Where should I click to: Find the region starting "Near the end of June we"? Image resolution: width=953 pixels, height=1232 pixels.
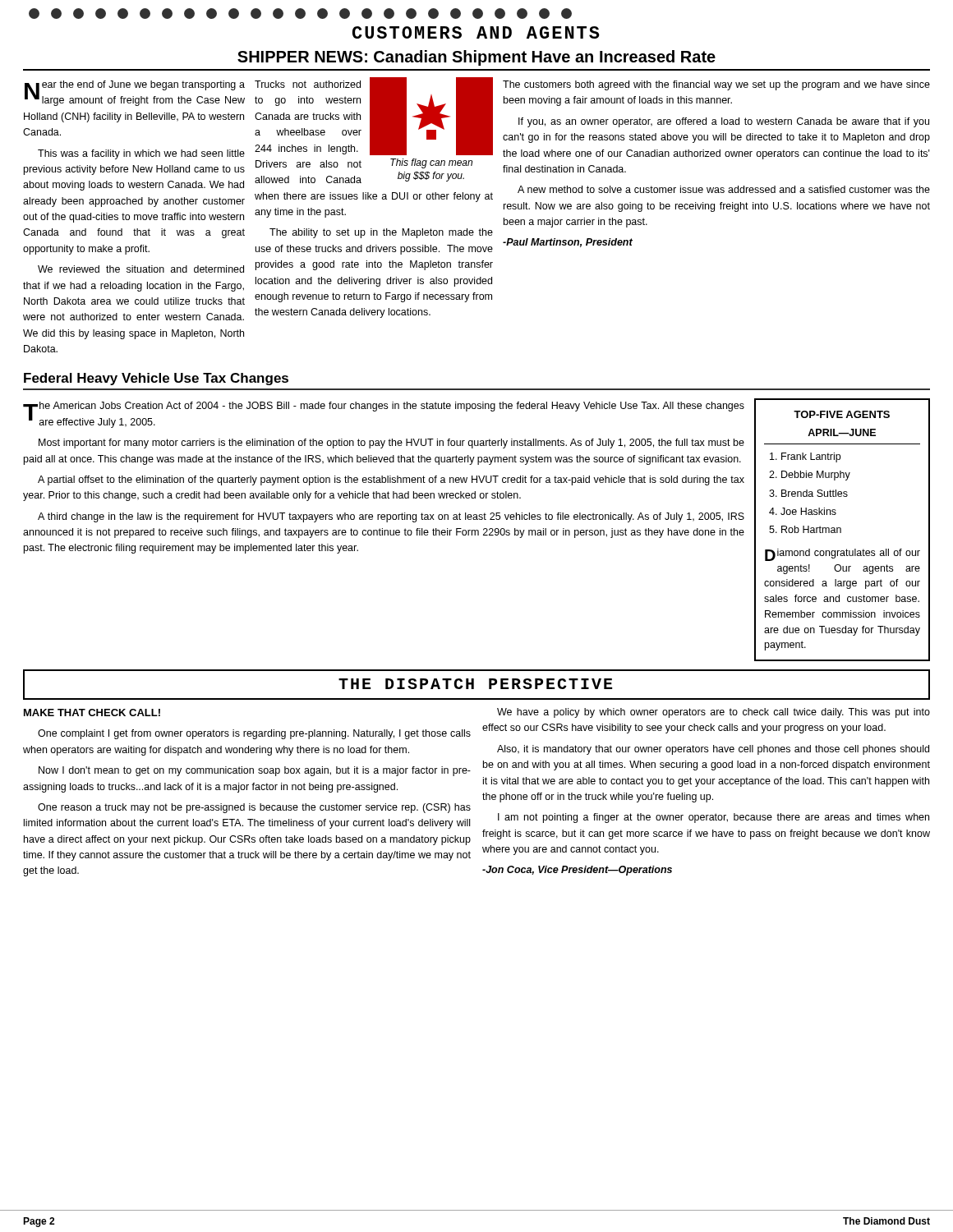tap(134, 217)
